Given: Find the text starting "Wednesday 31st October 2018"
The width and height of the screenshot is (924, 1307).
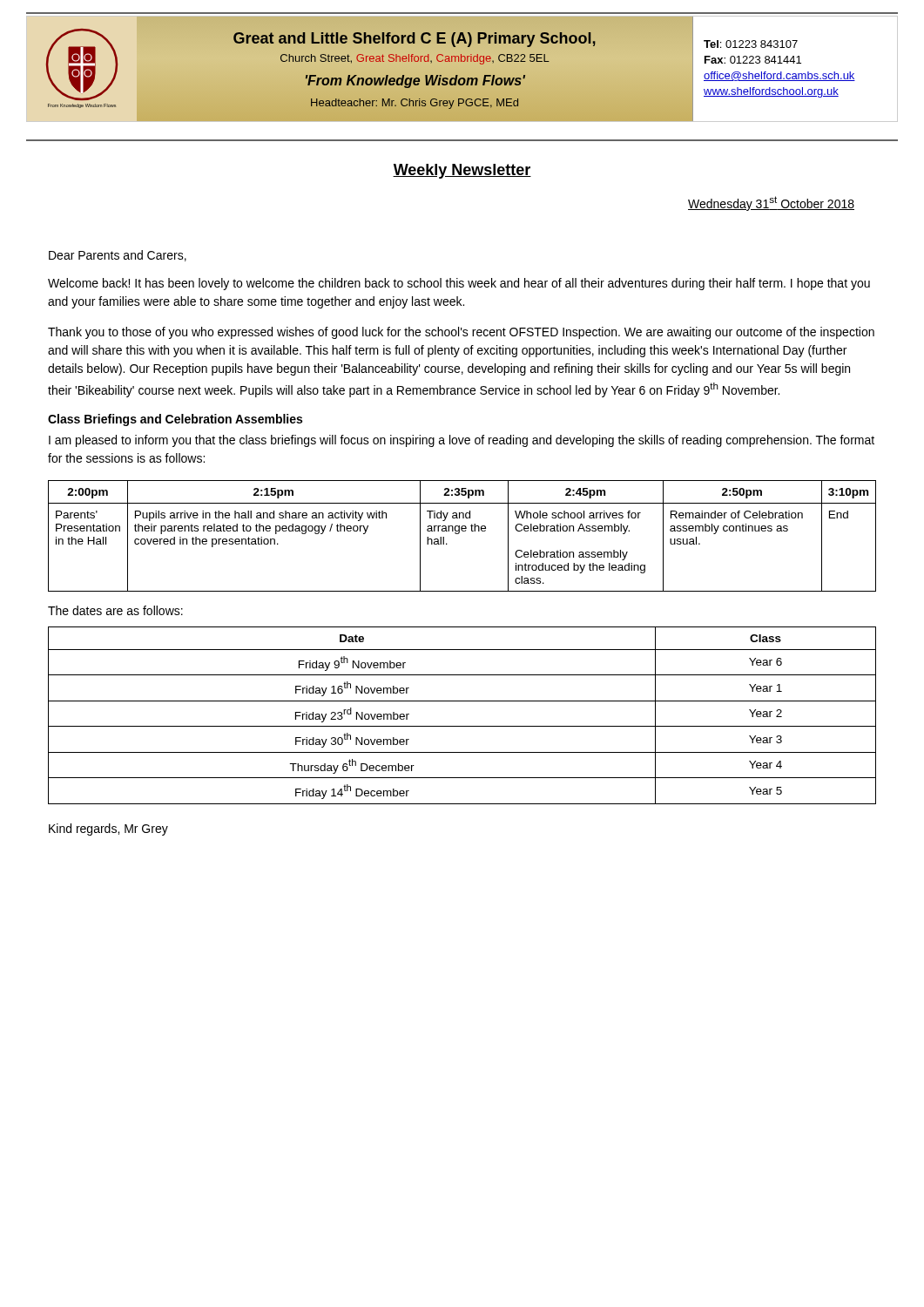Looking at the screenshot, I should point(771,202).
